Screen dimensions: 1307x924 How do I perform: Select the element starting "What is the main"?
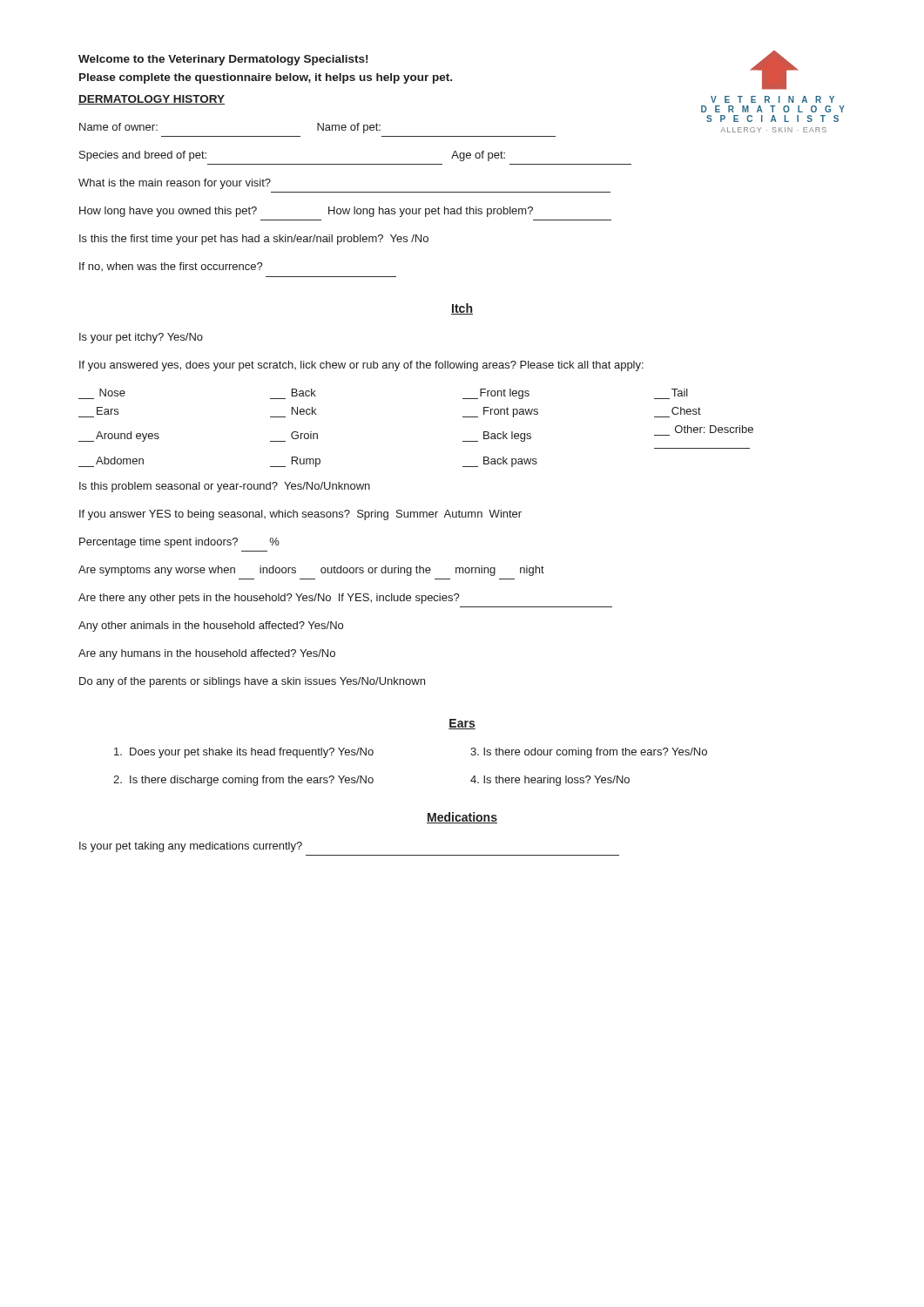click(344, 184)
